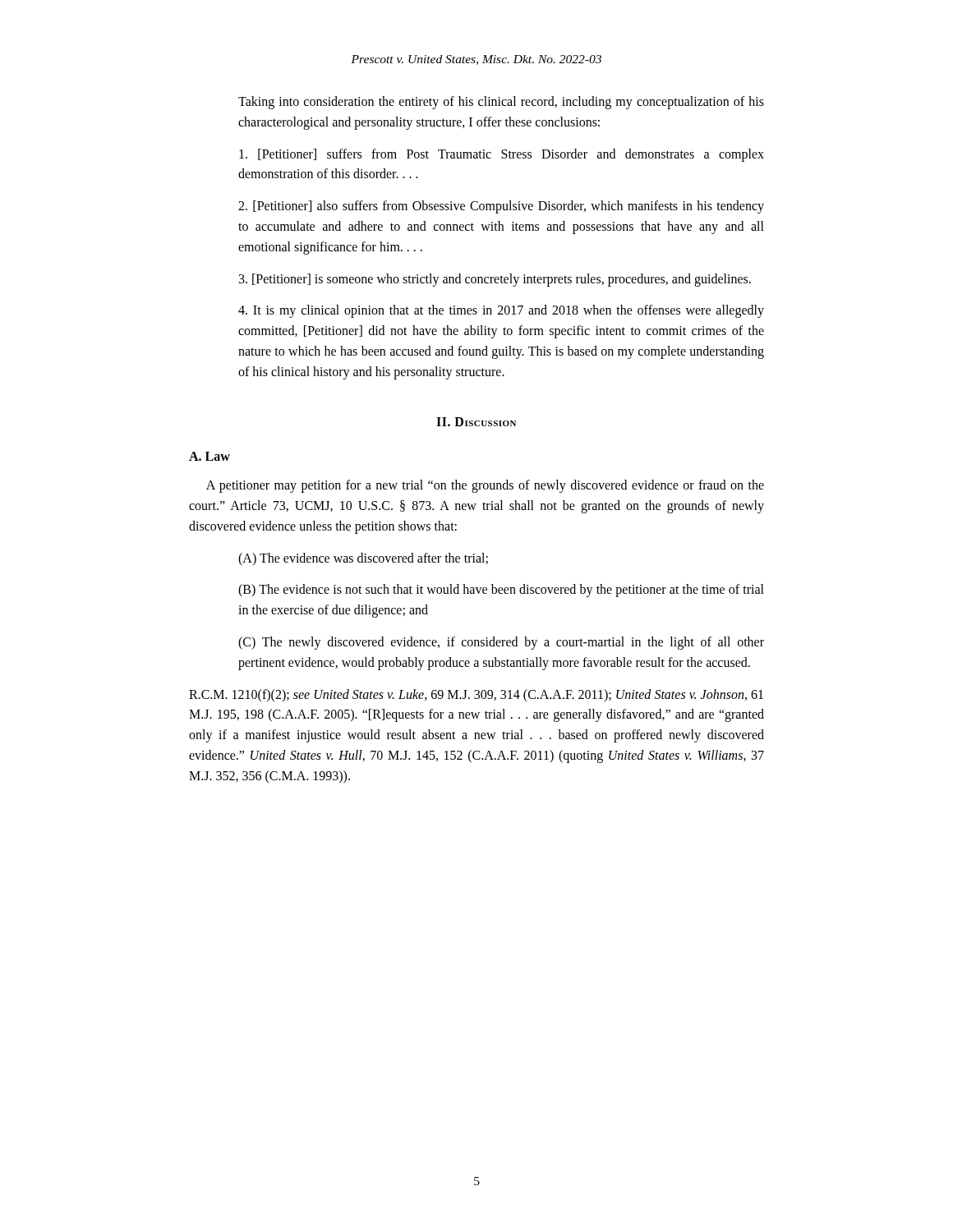The height and width of the screenshot is (1232, 953).
Task: Select the list item with the text "3. [Petitioner] is"
Action: [x=495, y=278]
